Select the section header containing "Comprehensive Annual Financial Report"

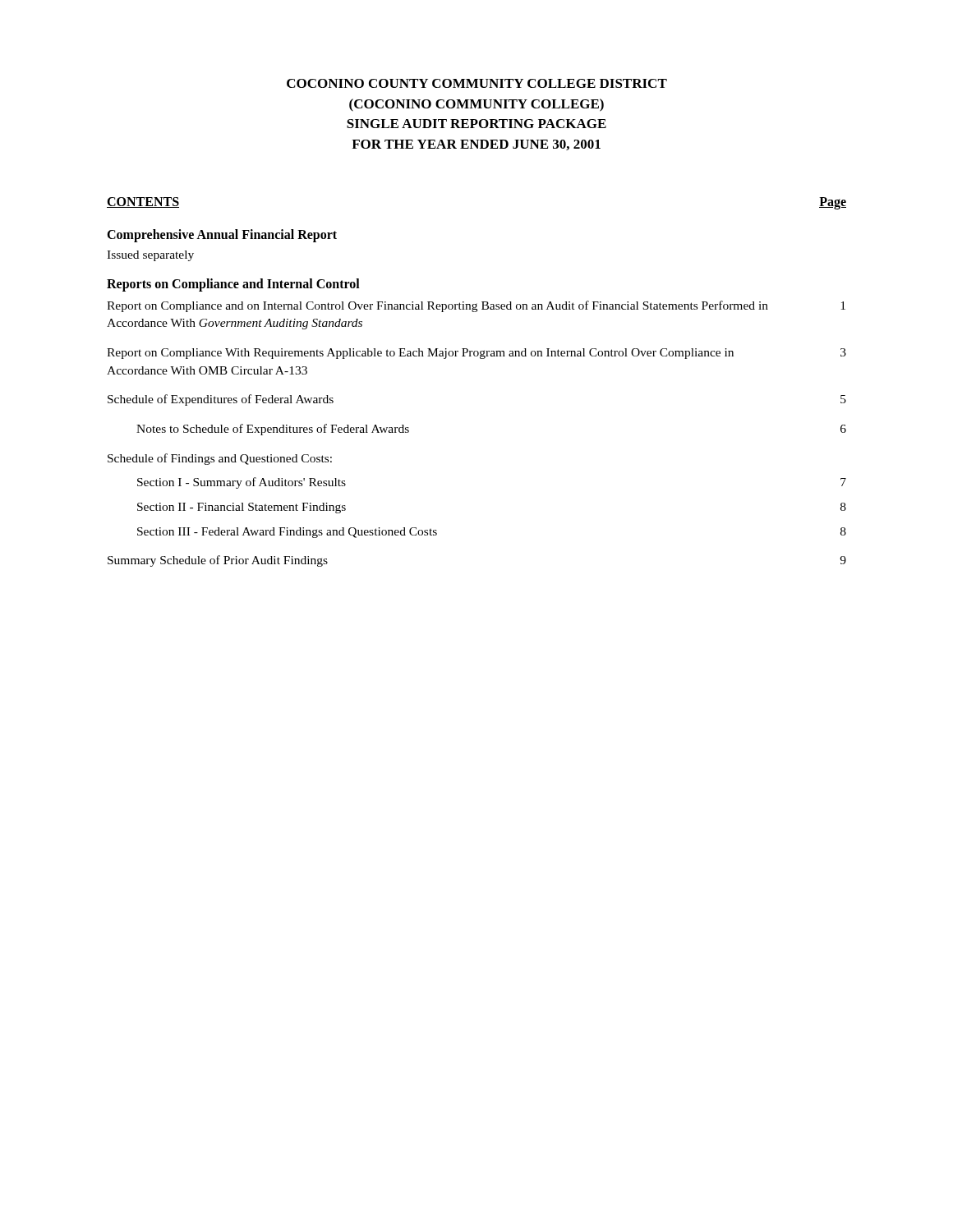[x=222, y=234]
